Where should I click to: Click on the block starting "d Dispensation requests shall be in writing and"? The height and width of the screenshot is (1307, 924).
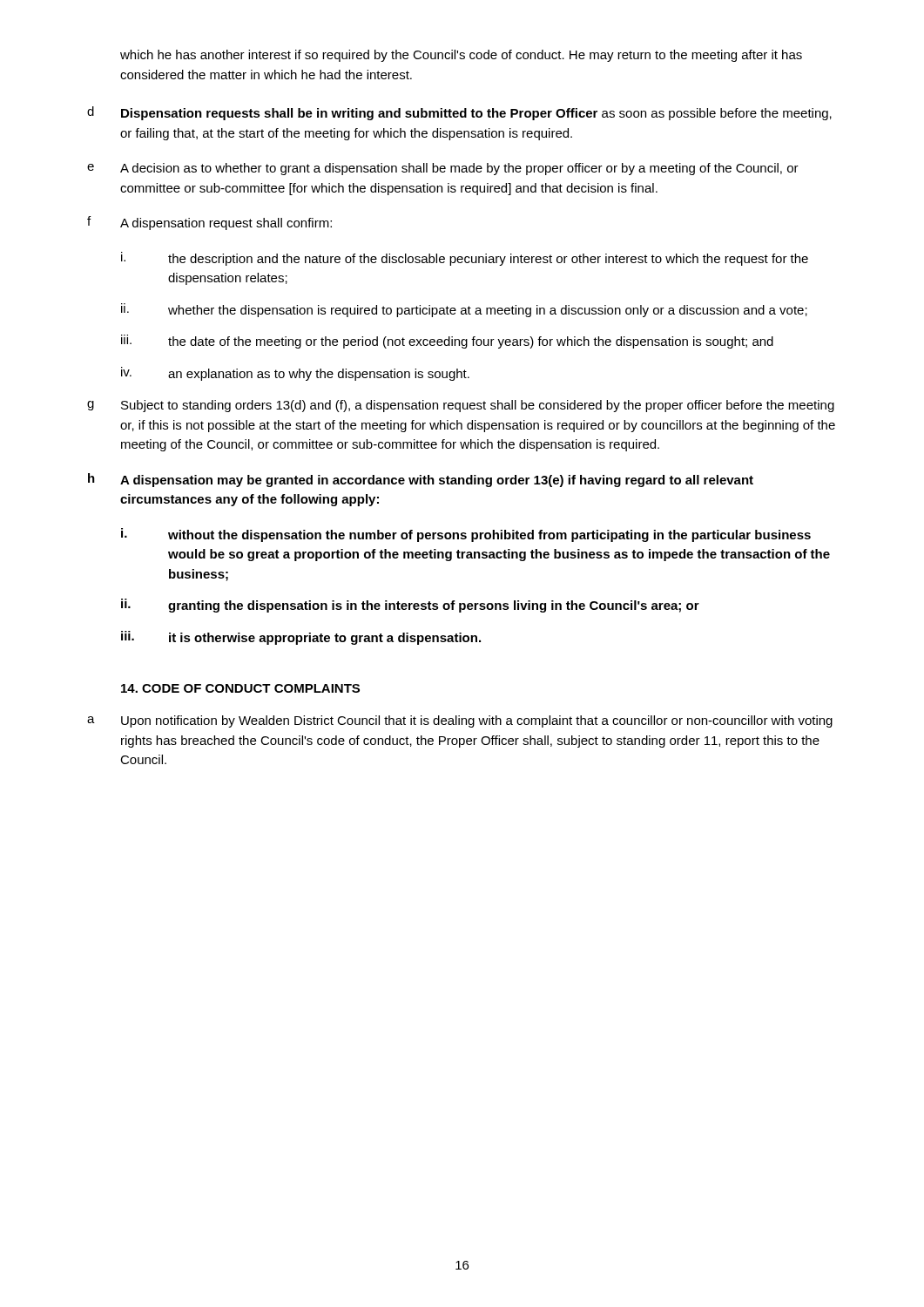pyautogui.click(x=466, y=123)
